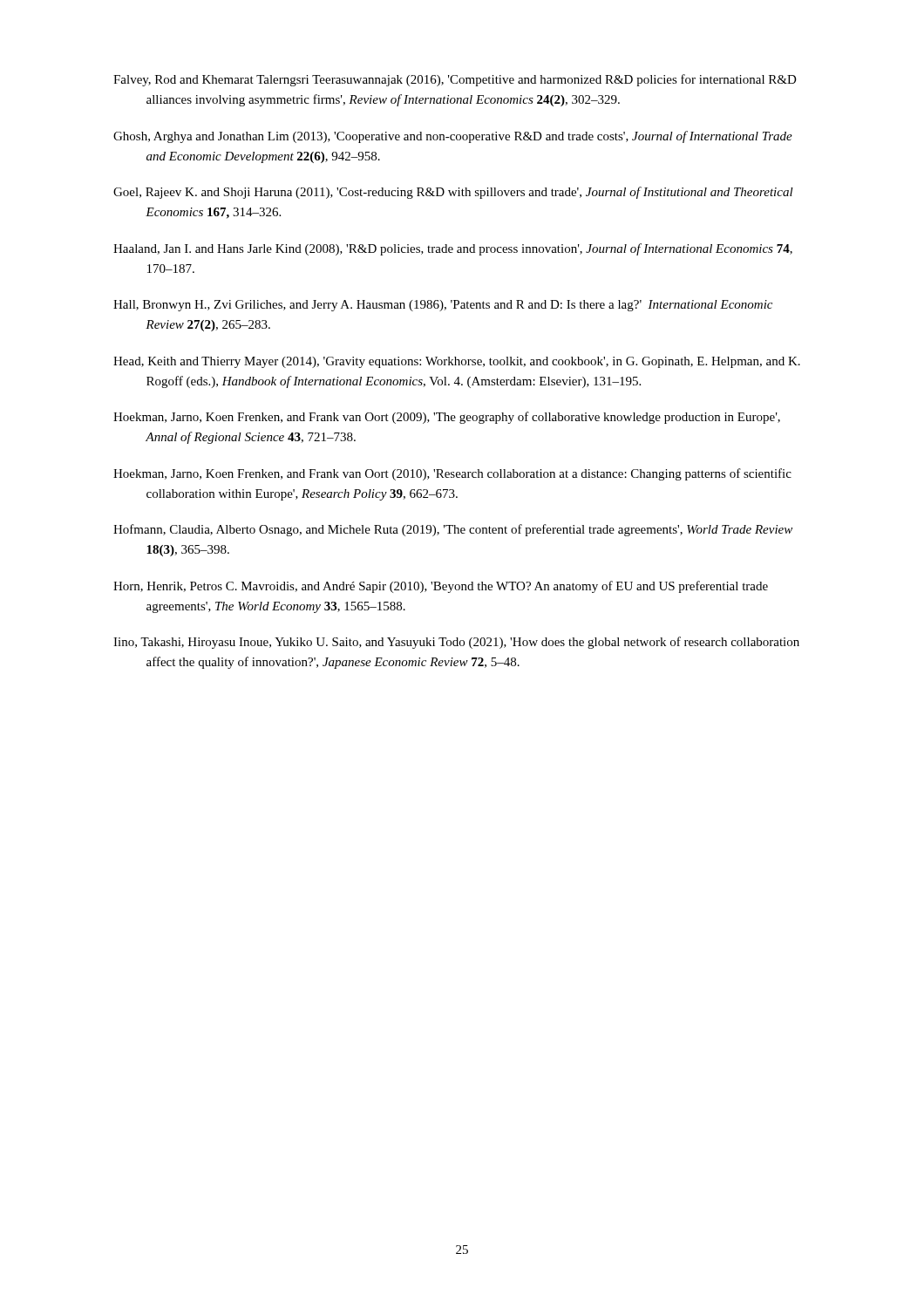Screen dimensions: 1308x924
Task: Find the passage starting "Goel, Rajeev K. and"
Action: pyautogui.click(x=453, y=202)
